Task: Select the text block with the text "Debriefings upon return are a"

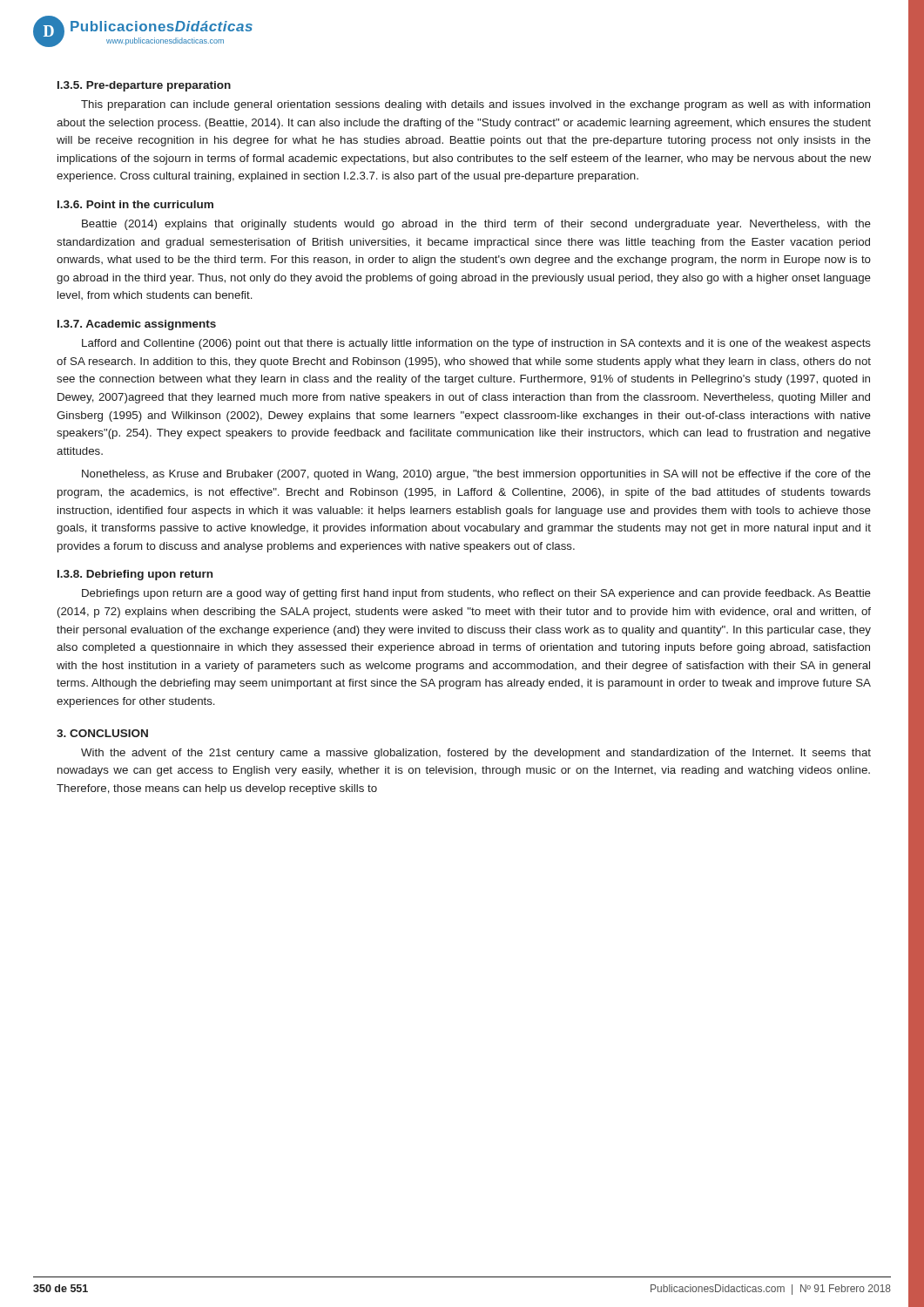Action: coord(464,648)
